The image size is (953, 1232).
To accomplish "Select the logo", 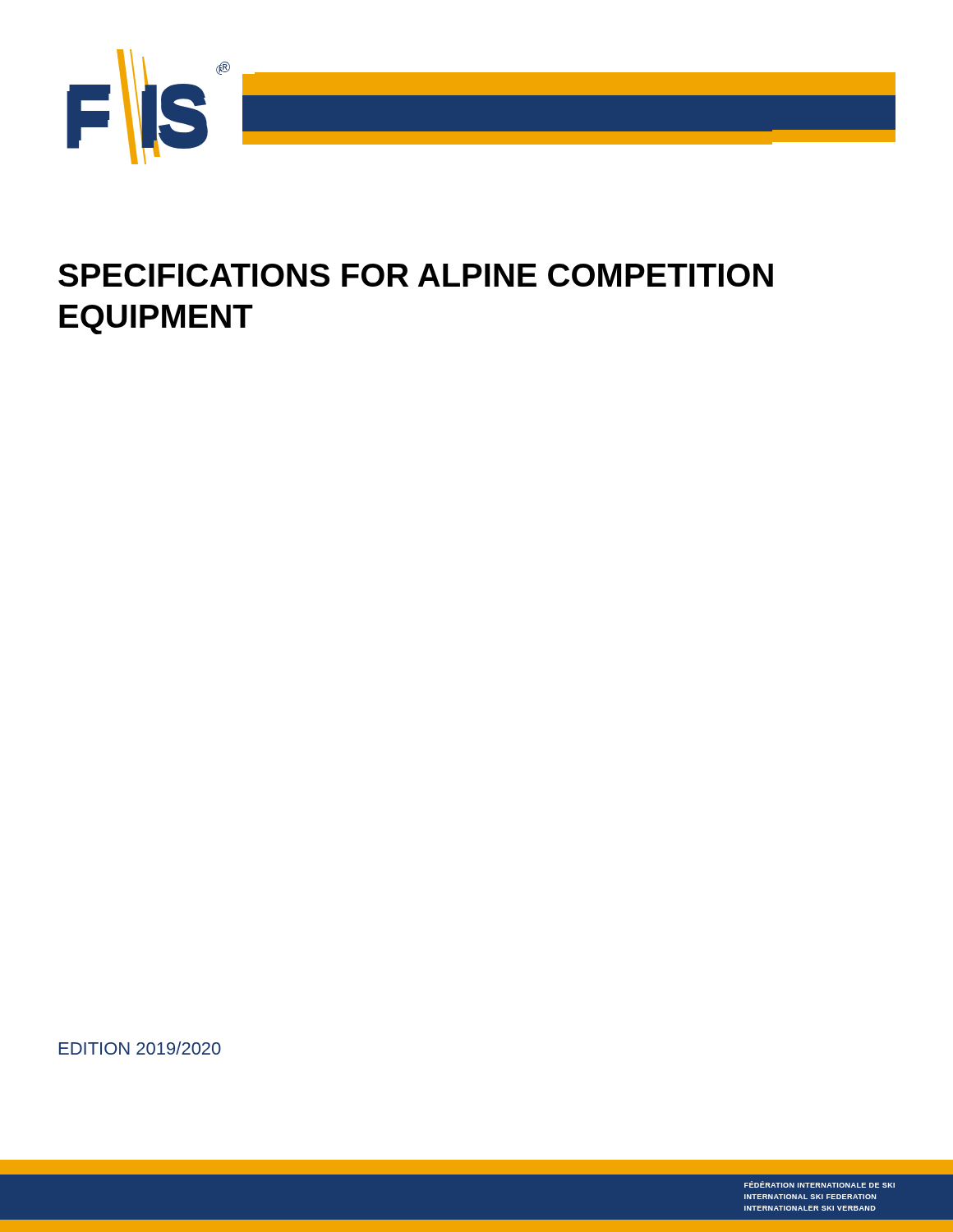I will pos(476,107).
